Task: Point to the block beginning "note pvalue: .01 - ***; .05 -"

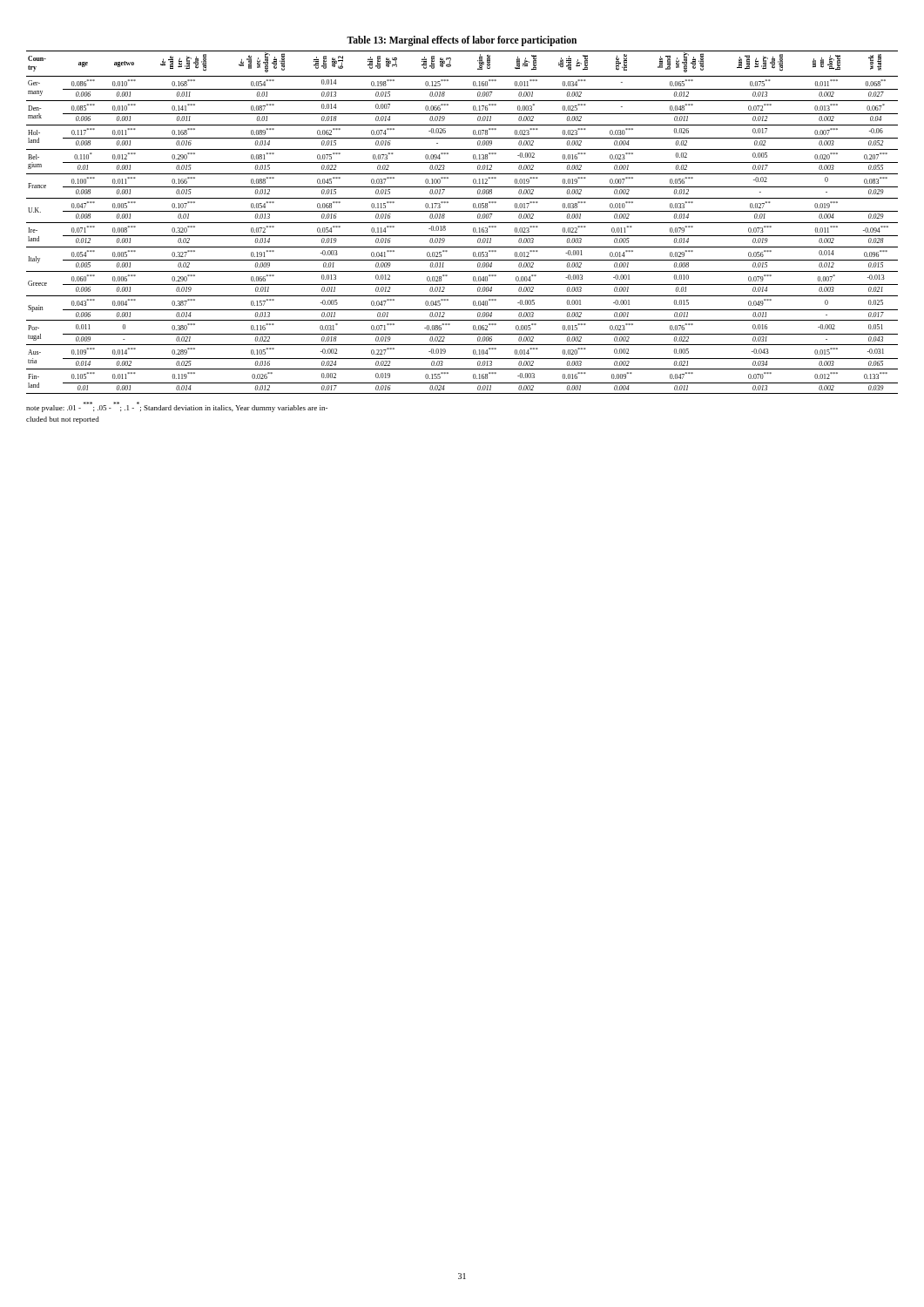Action: [x=177, y=412]
